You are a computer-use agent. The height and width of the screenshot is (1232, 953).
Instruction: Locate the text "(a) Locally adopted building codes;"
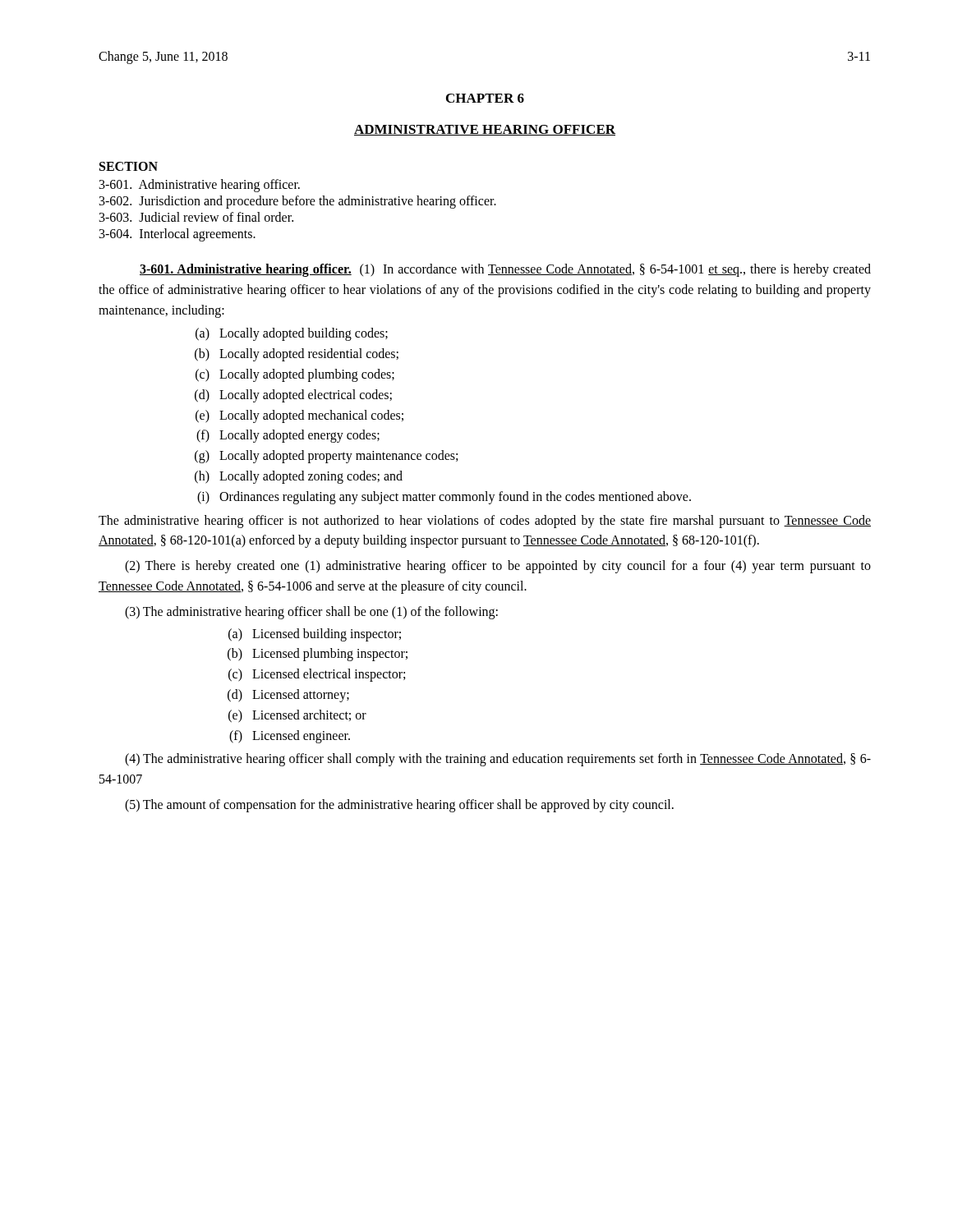[x=292, y=334]
